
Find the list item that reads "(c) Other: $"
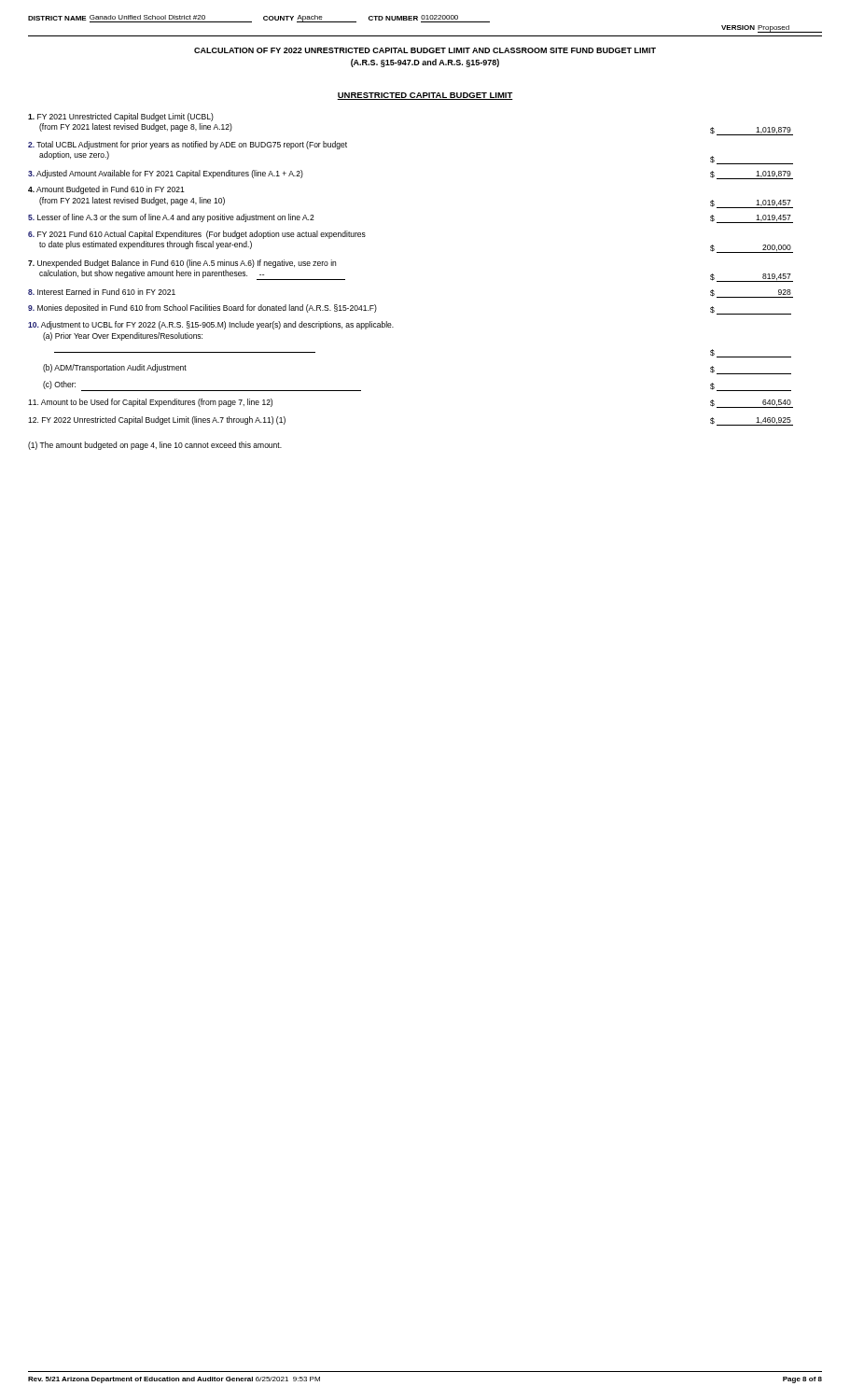click(x=64, y=386)
